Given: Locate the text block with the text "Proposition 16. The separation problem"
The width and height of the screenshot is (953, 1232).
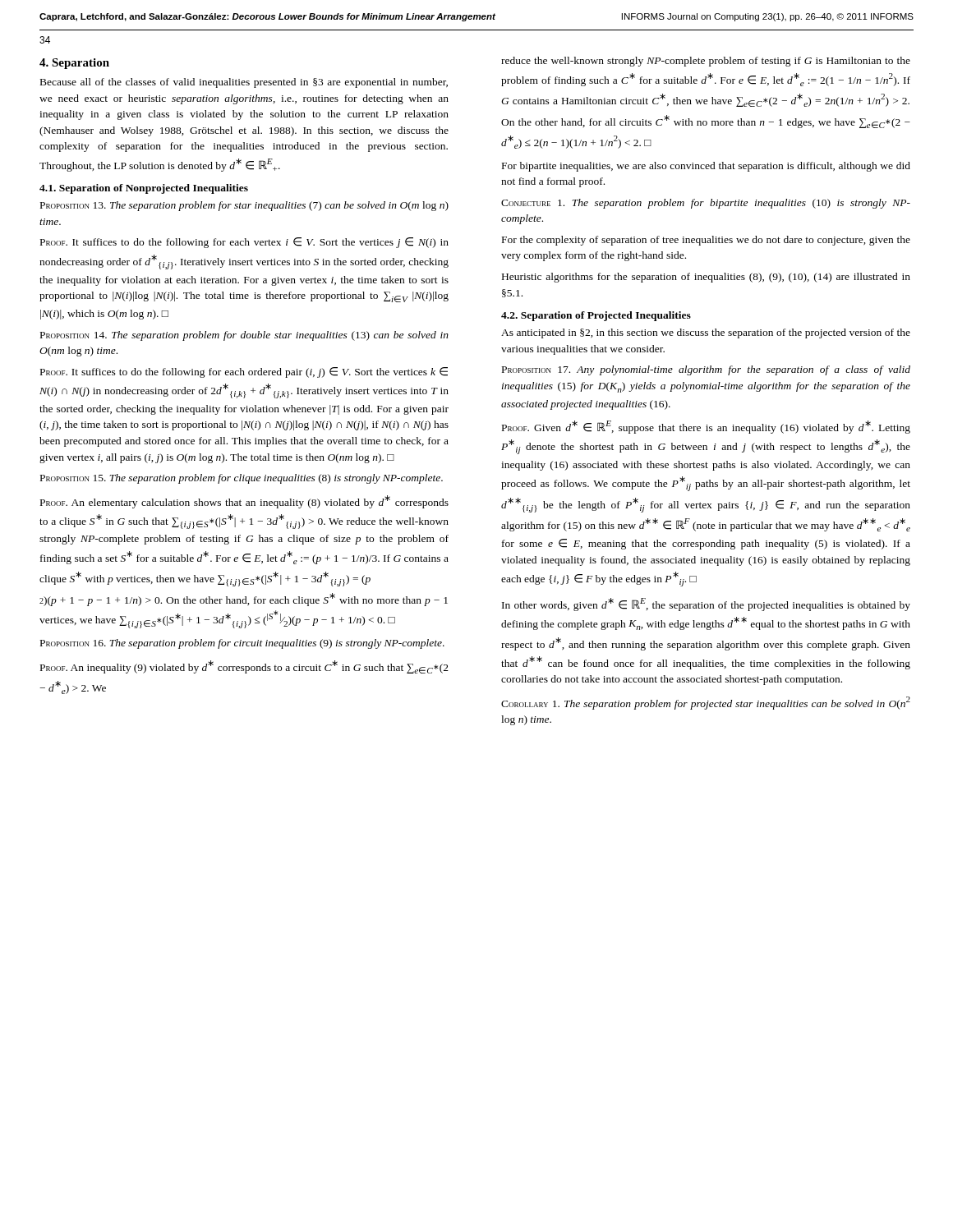Looking at the screenshot, I should [242, 643].
